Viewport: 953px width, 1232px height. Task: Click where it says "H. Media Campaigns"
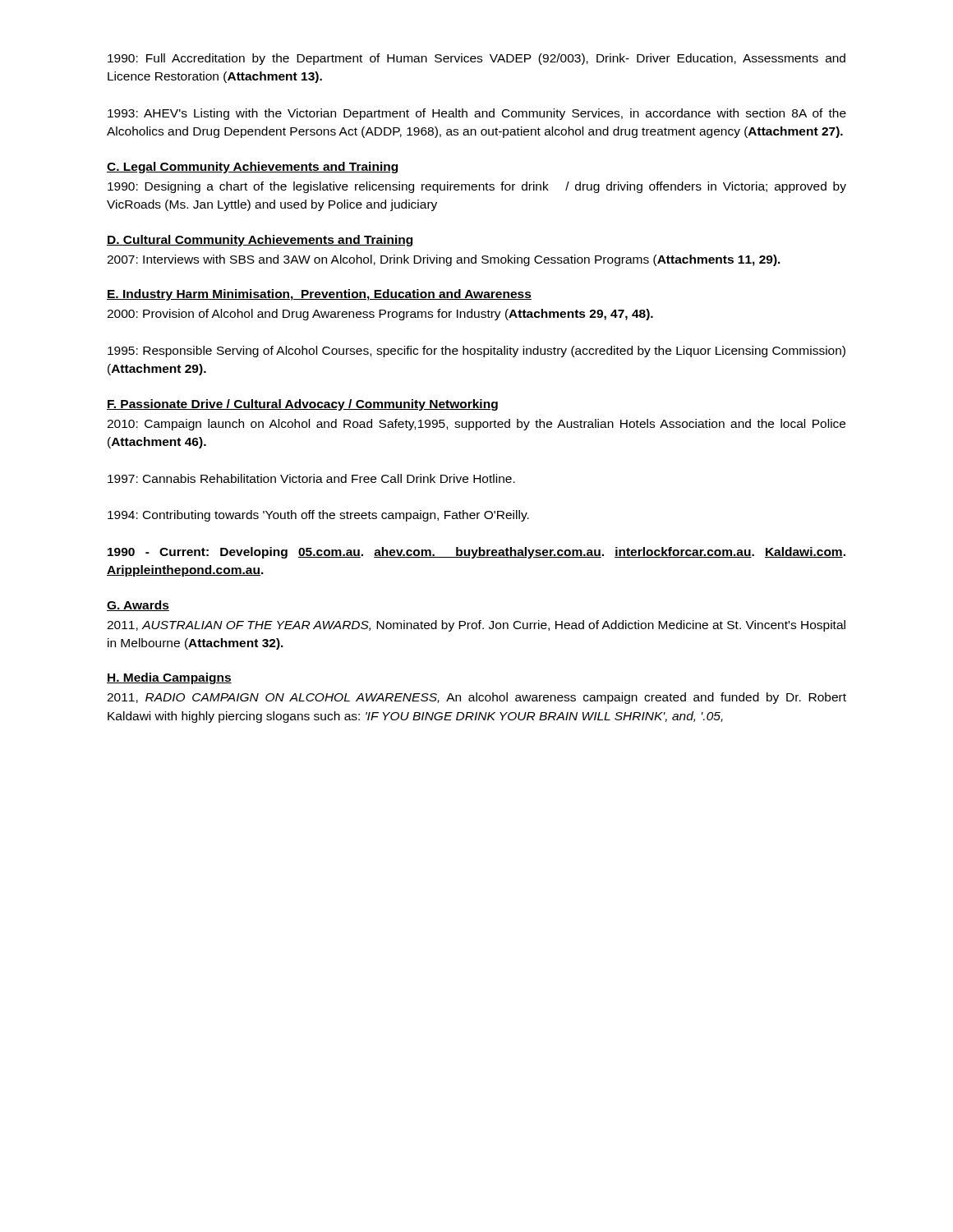[169, 678]
